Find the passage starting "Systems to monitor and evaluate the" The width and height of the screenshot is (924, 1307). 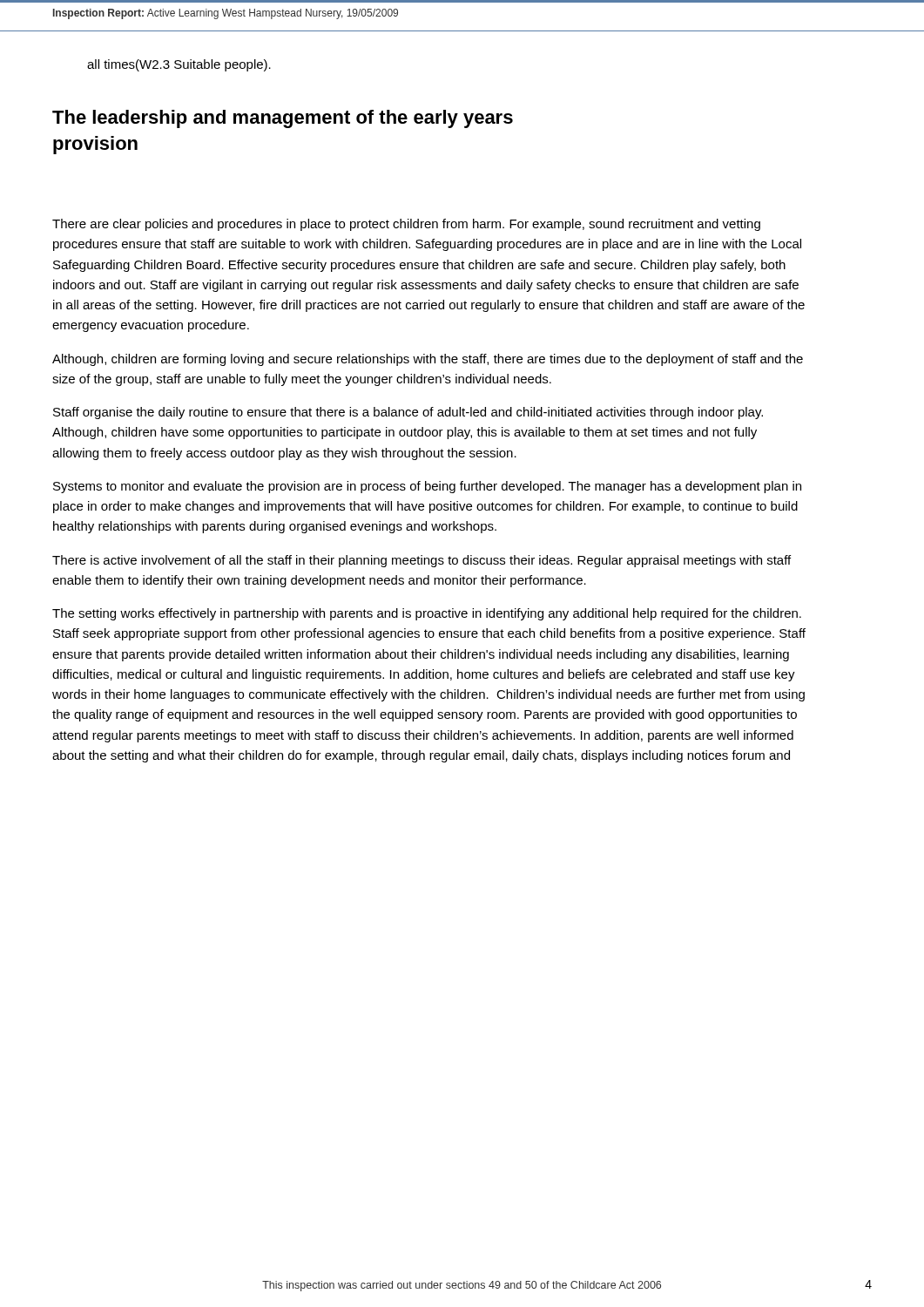[x=429, y=506]
